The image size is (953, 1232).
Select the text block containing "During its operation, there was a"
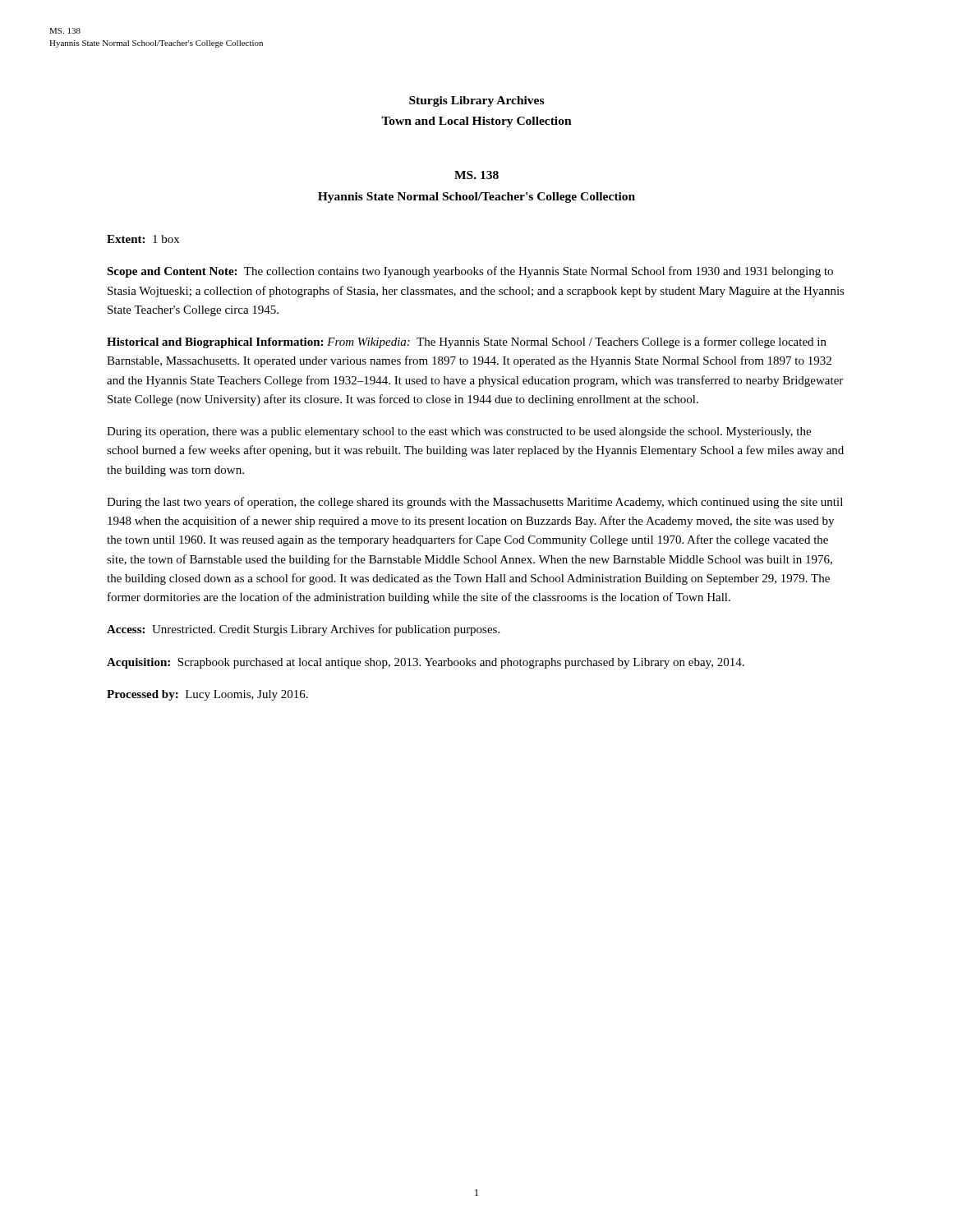[475, 450]
